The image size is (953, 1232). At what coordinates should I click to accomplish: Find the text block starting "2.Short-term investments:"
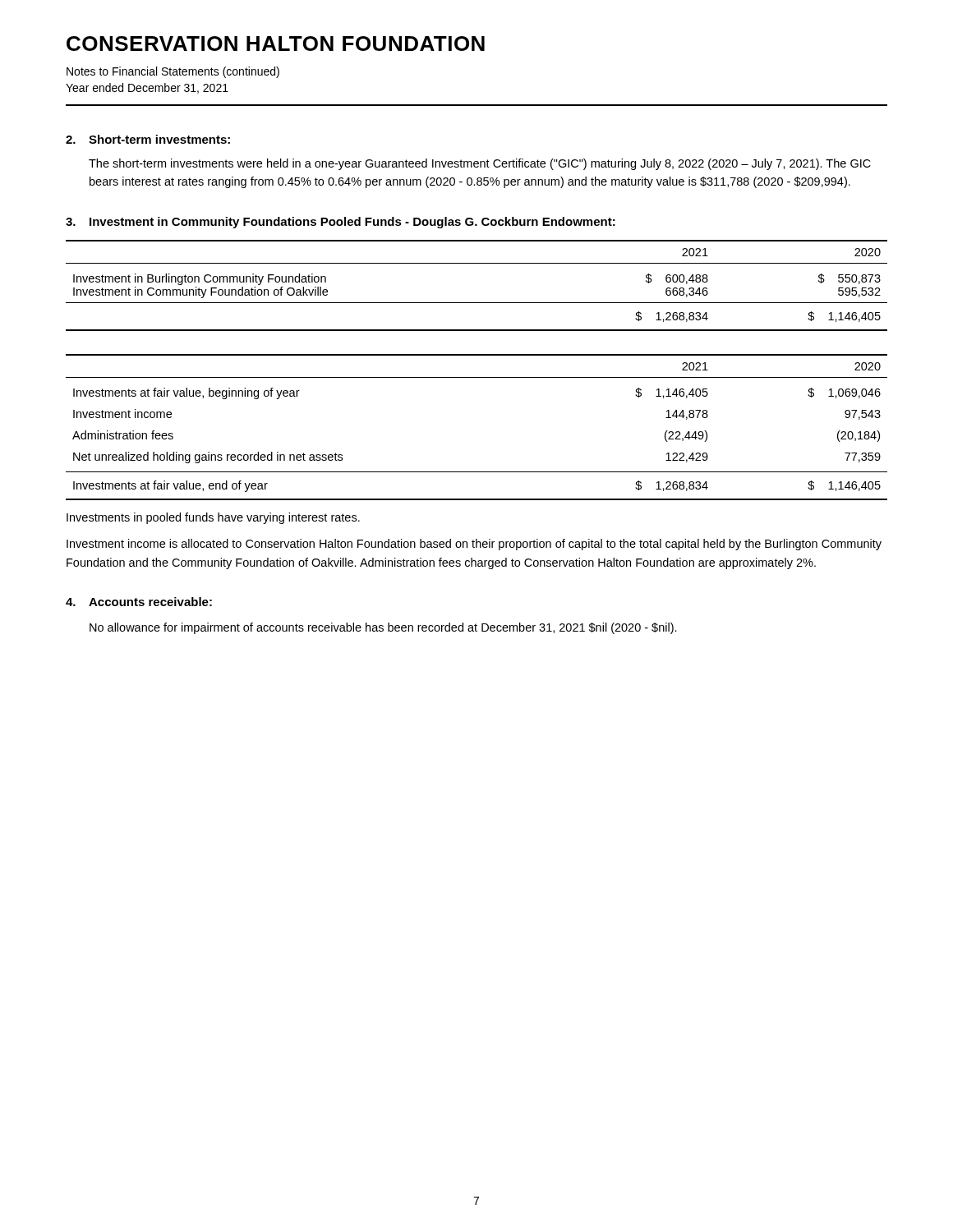148,139
